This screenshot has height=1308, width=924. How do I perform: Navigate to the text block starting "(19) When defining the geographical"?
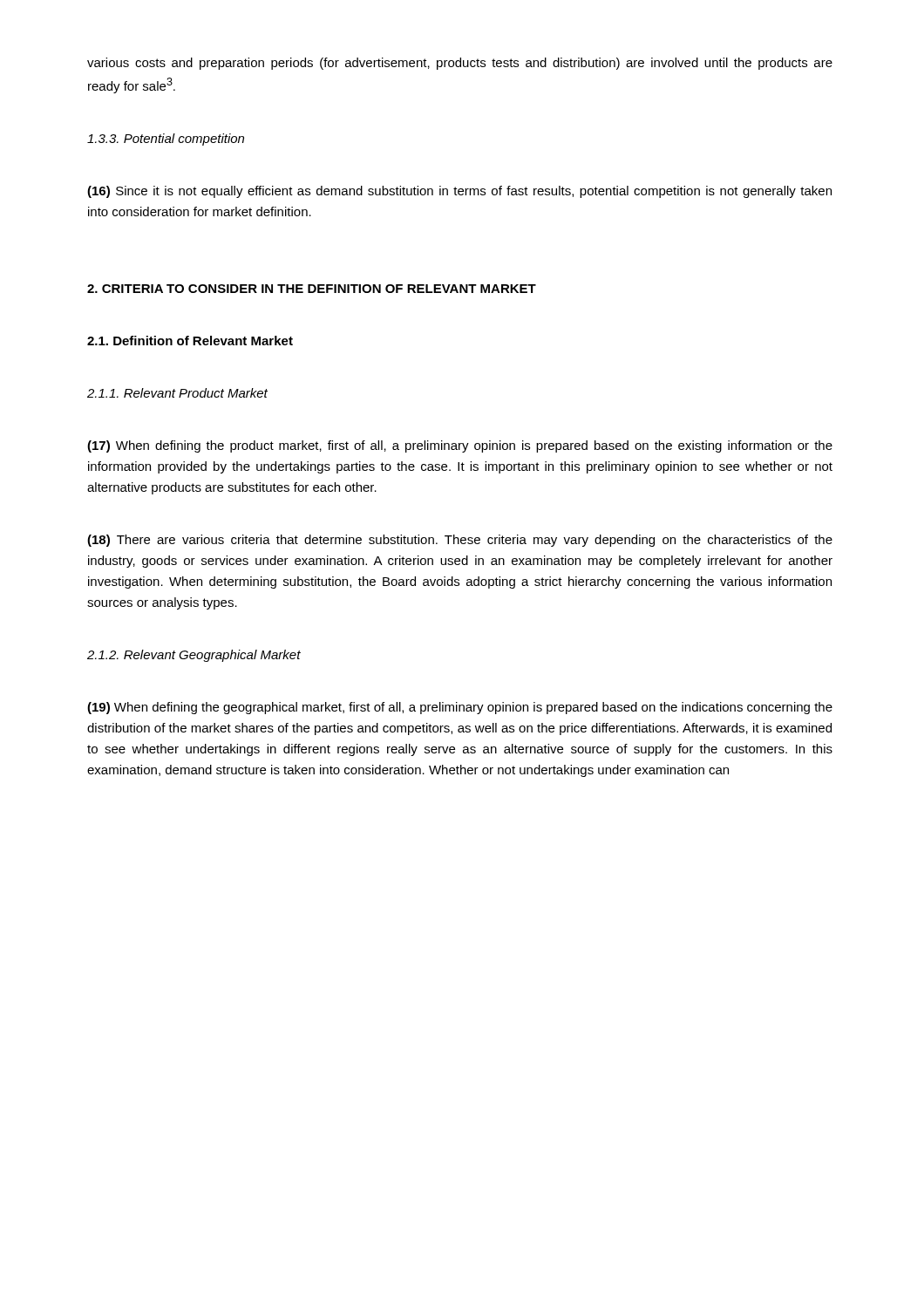coord(460,739)
